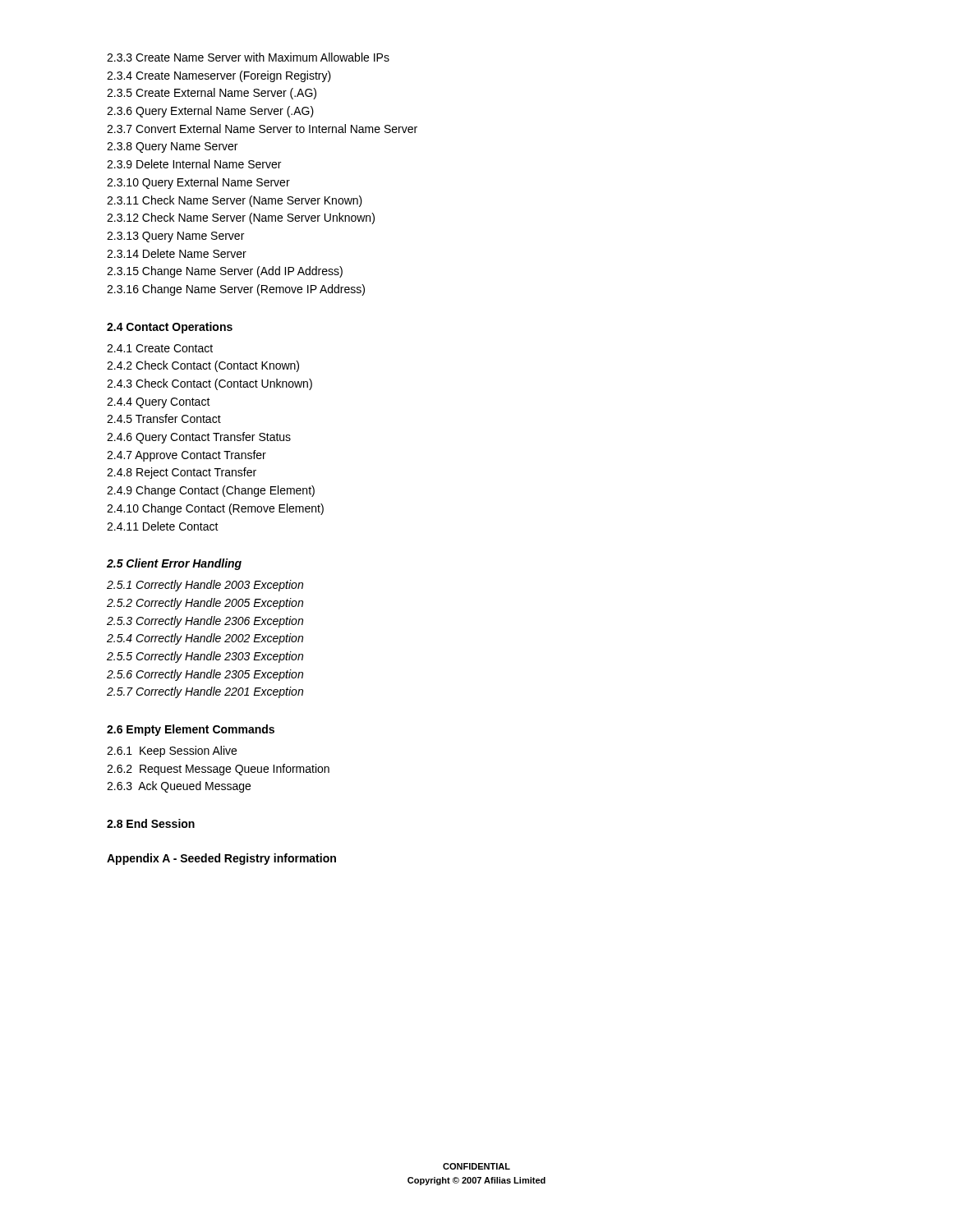Click on the text block starting "2.5.3 Correctly Handle 2306"

(x=205, y=621)
